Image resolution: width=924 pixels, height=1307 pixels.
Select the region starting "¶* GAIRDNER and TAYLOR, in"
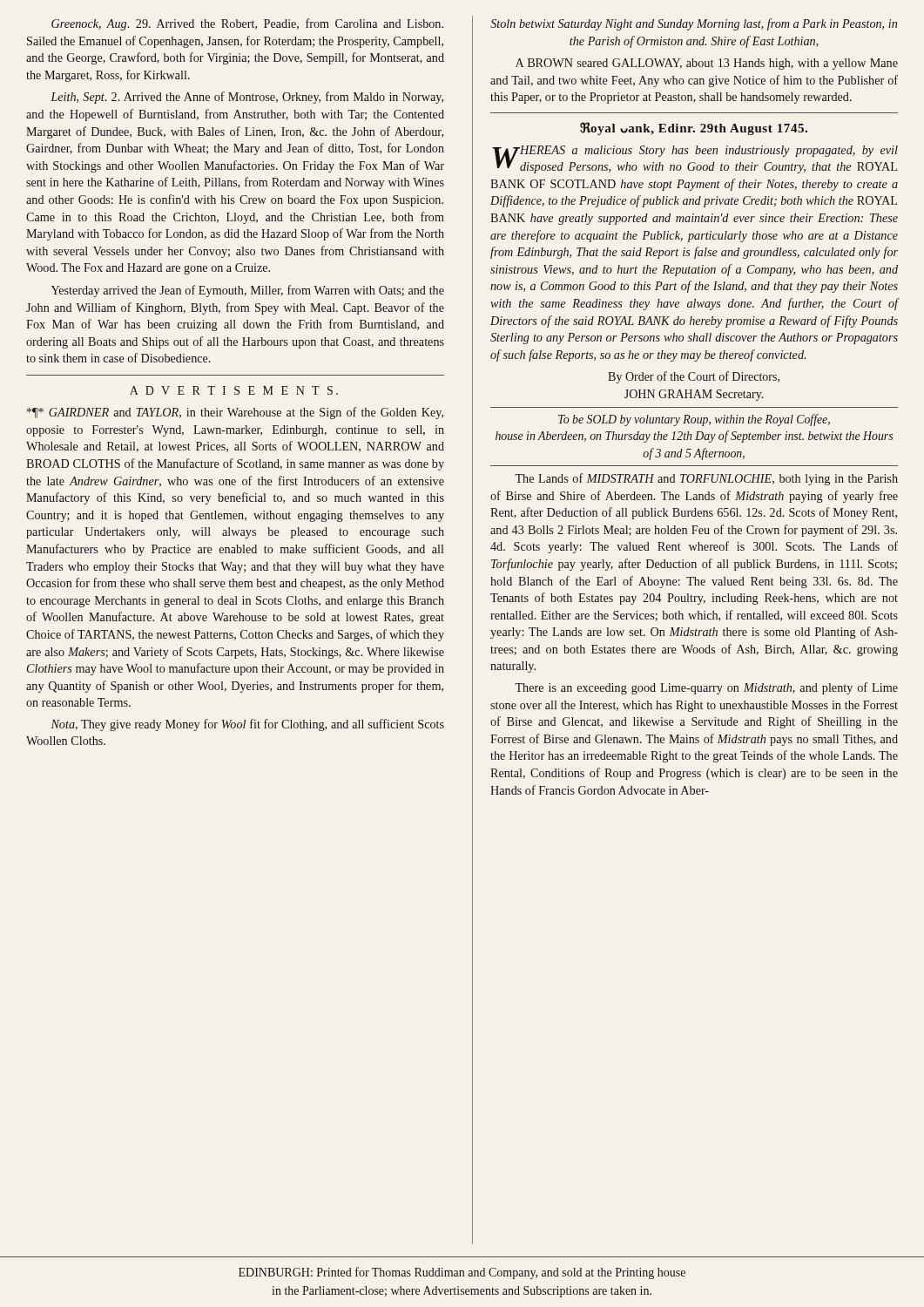coord(235,558)
